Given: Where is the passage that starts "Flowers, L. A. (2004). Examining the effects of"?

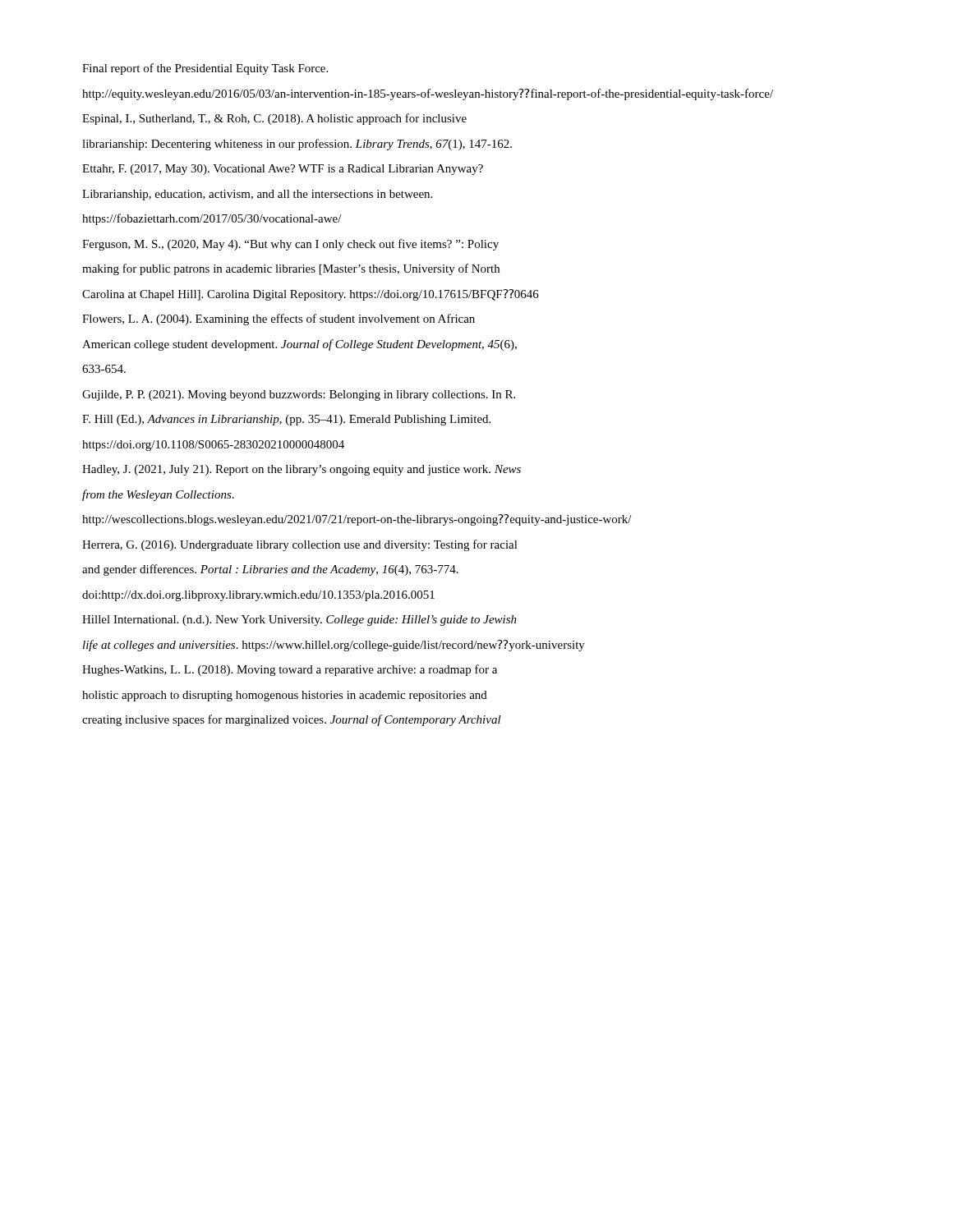Looking at the screenshot, I should [x=279, y=319].
